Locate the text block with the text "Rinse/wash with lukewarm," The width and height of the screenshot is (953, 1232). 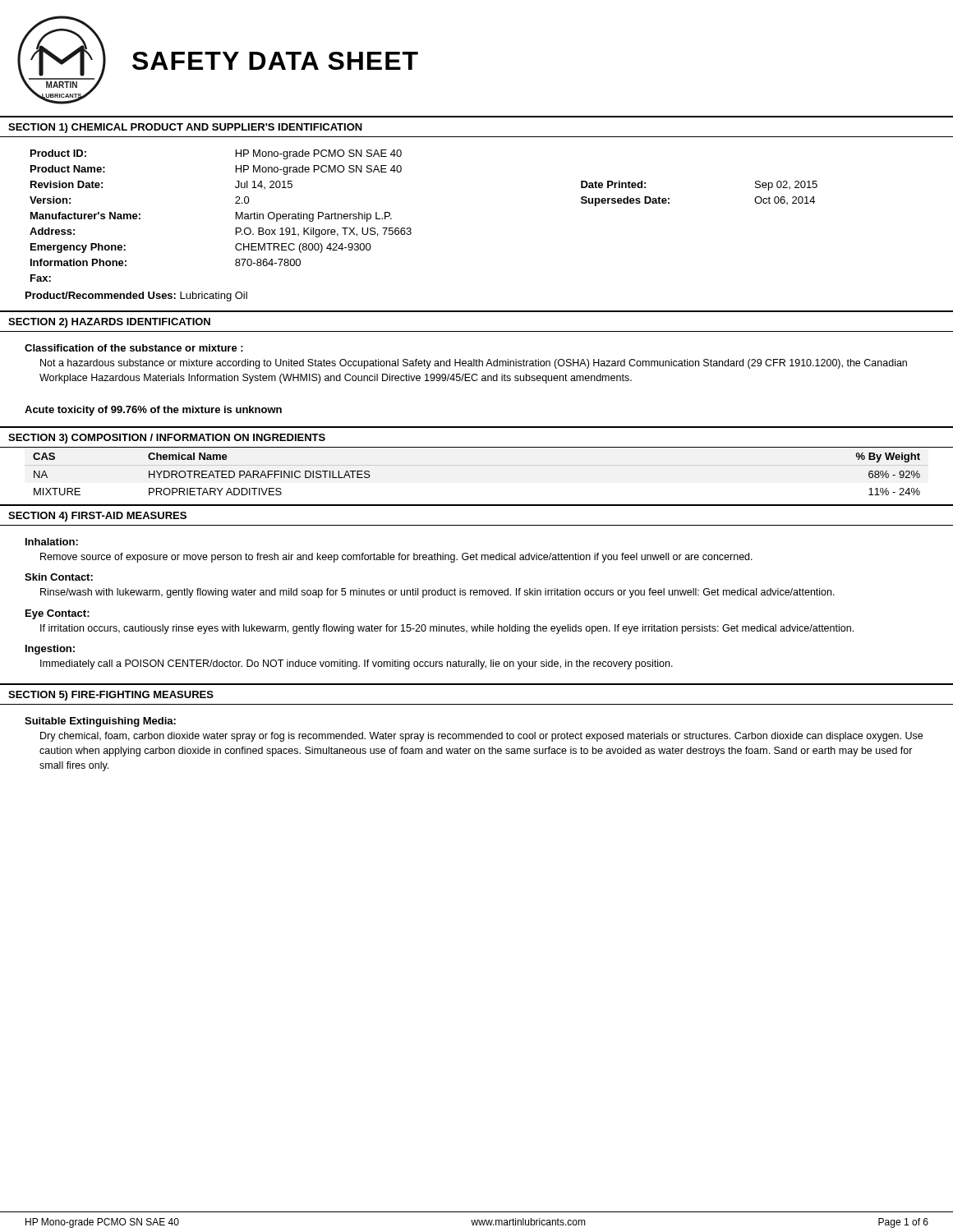tap(437, 592)
